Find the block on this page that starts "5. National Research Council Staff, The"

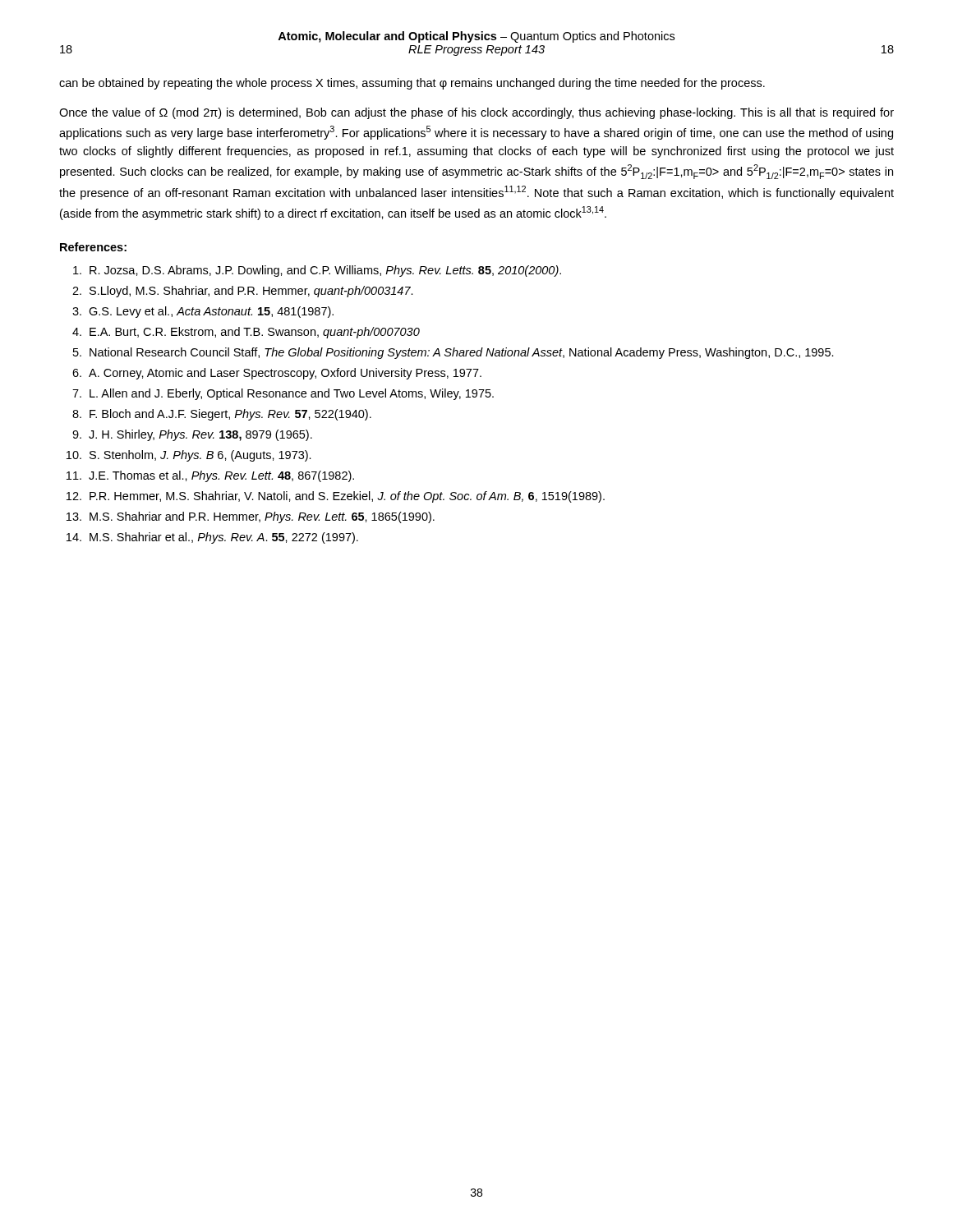point(476,353)
